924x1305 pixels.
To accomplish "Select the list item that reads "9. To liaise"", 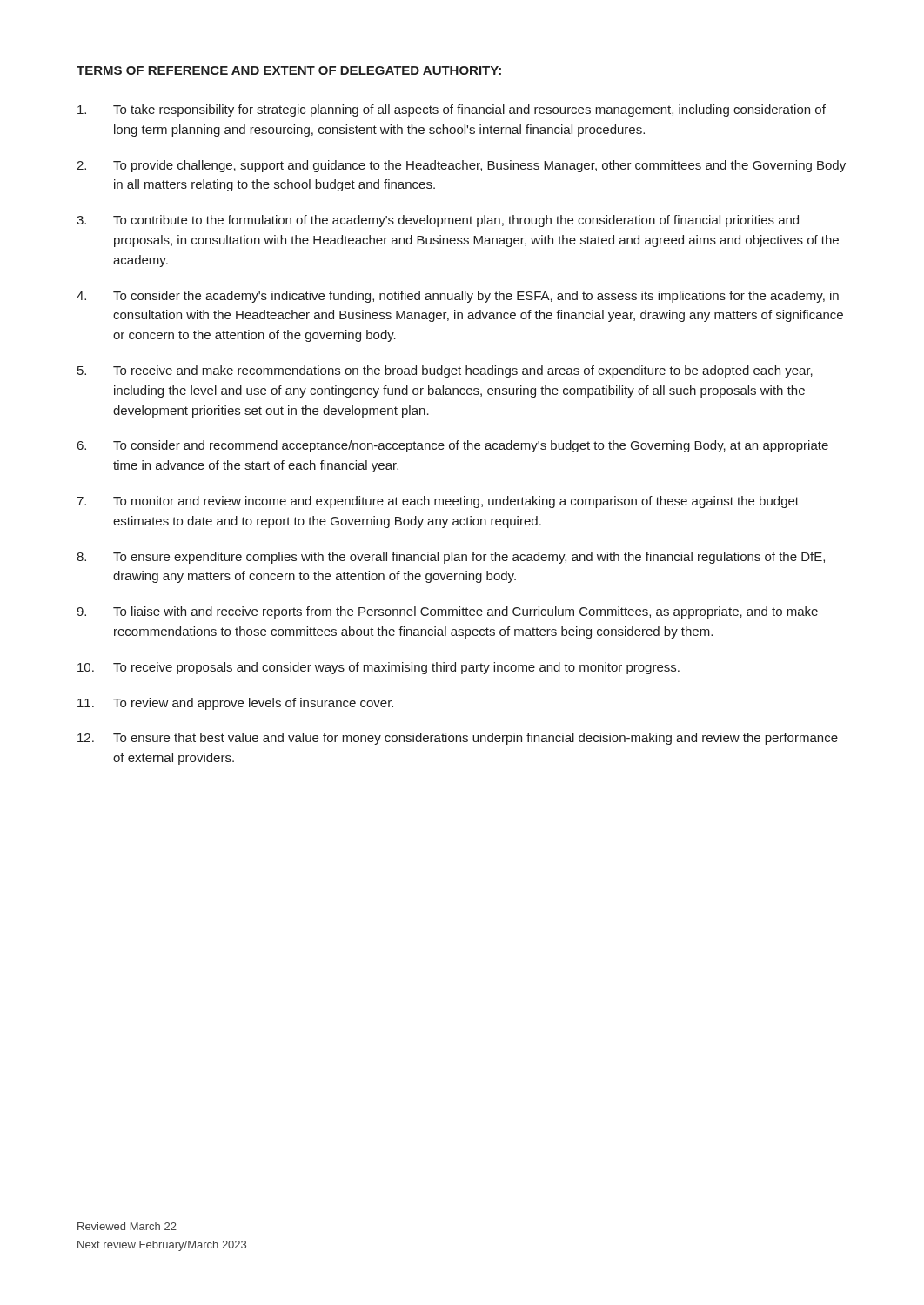I will coord(462,622).
